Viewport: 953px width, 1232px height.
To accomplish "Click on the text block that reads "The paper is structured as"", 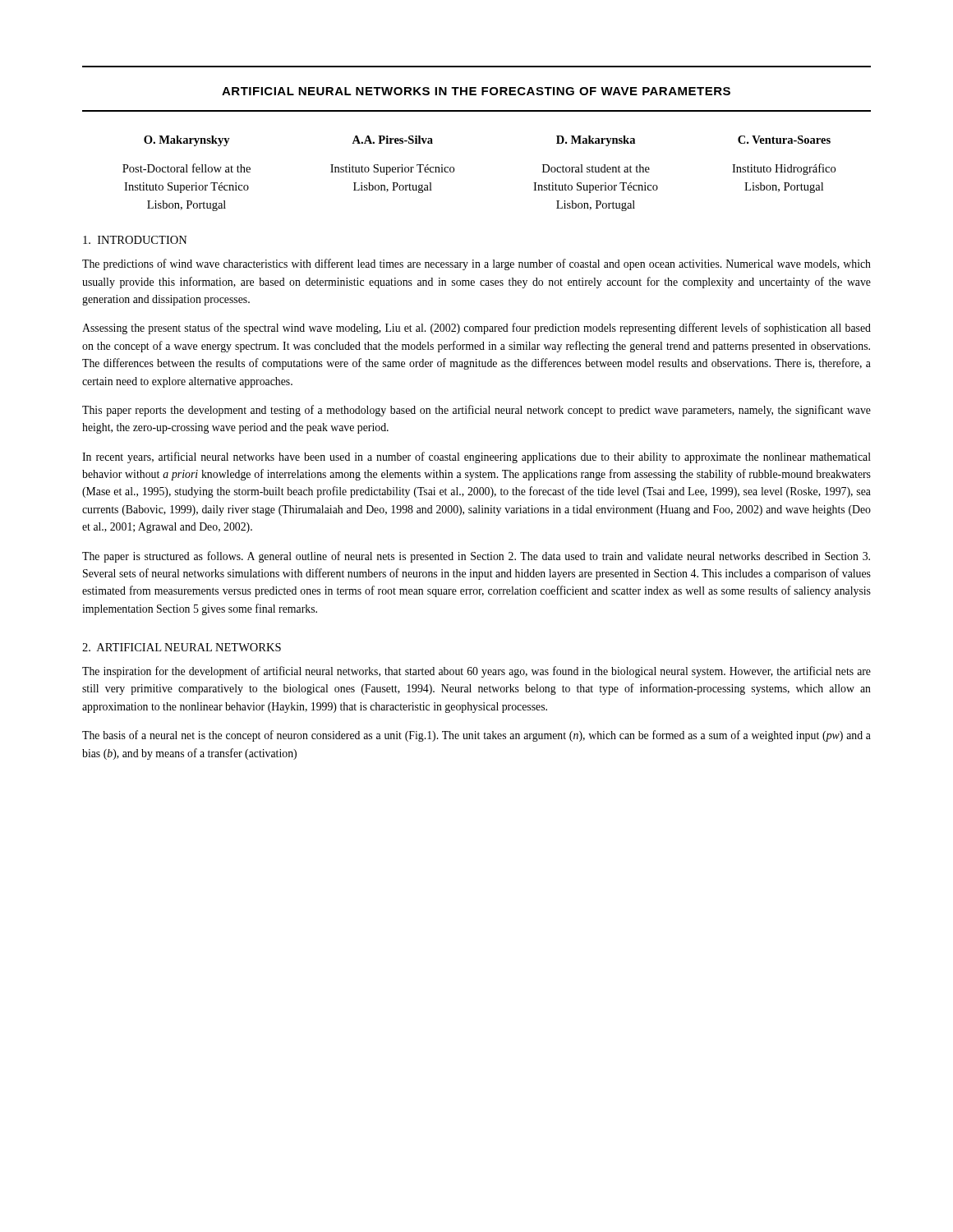I will (x=476, y=582).
